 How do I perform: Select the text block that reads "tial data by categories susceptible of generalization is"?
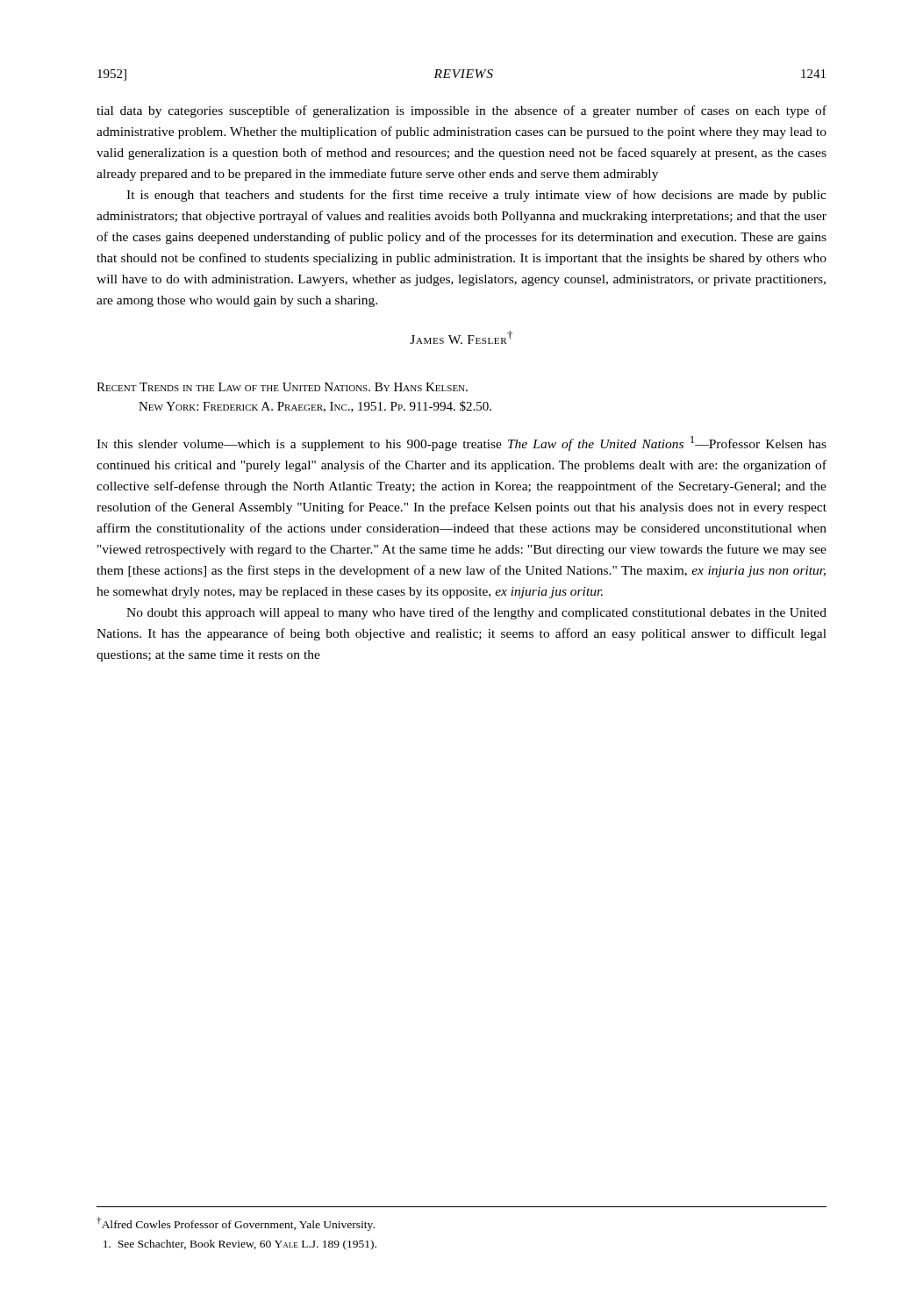point(462,206)
